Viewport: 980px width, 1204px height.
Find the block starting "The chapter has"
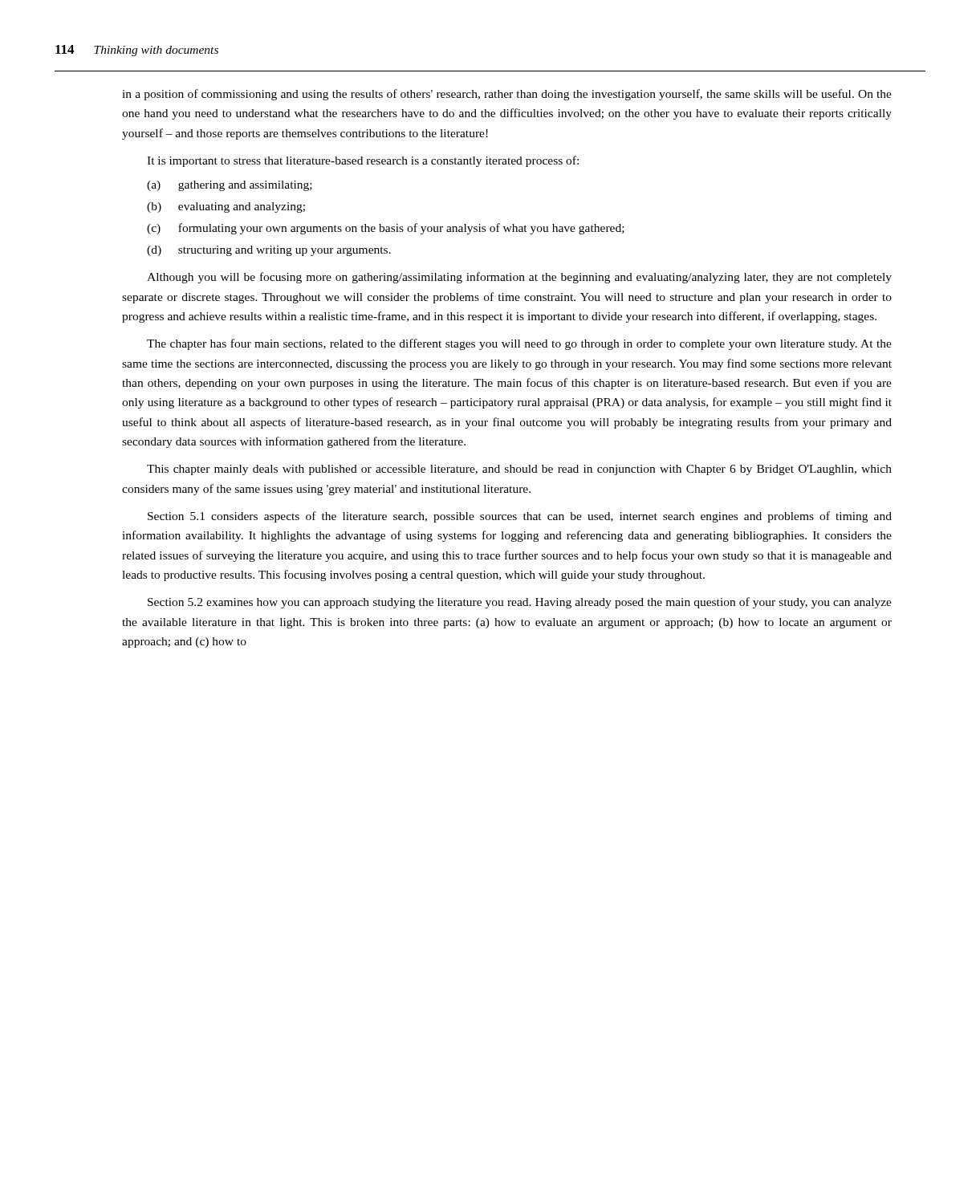tap(507, 393)
